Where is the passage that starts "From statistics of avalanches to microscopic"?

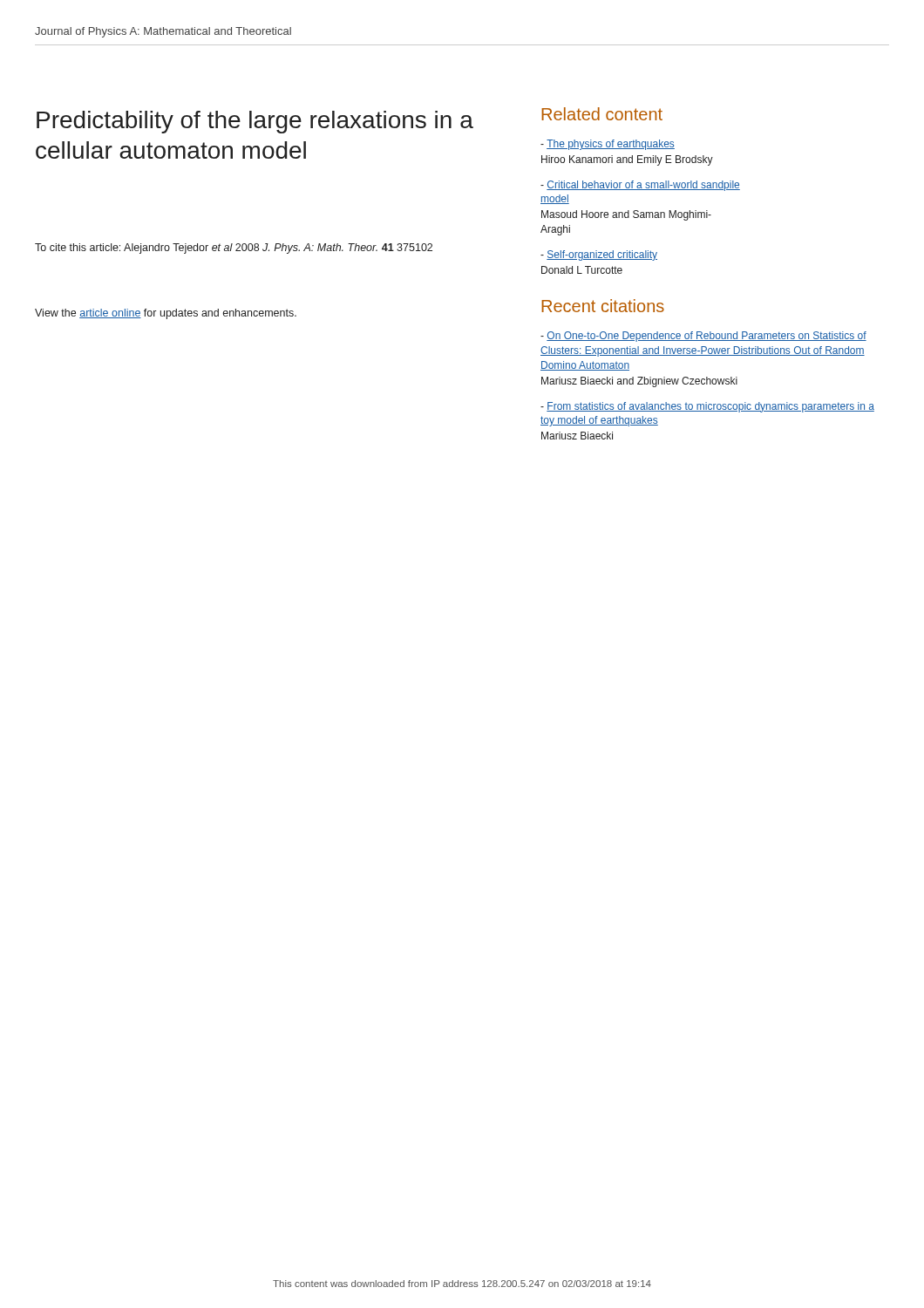(715, 422)
